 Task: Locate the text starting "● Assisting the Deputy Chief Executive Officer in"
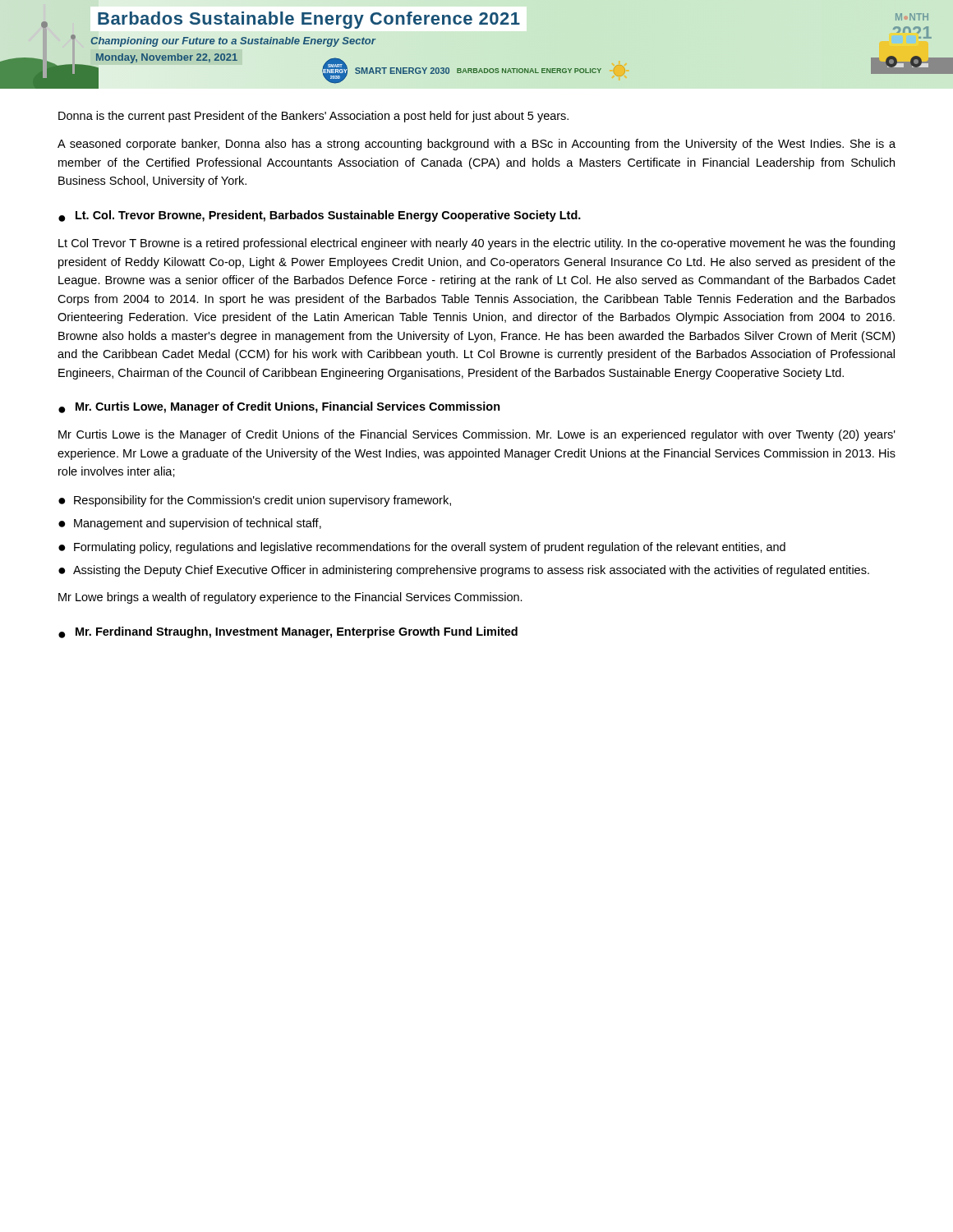[x=476, y=571]
